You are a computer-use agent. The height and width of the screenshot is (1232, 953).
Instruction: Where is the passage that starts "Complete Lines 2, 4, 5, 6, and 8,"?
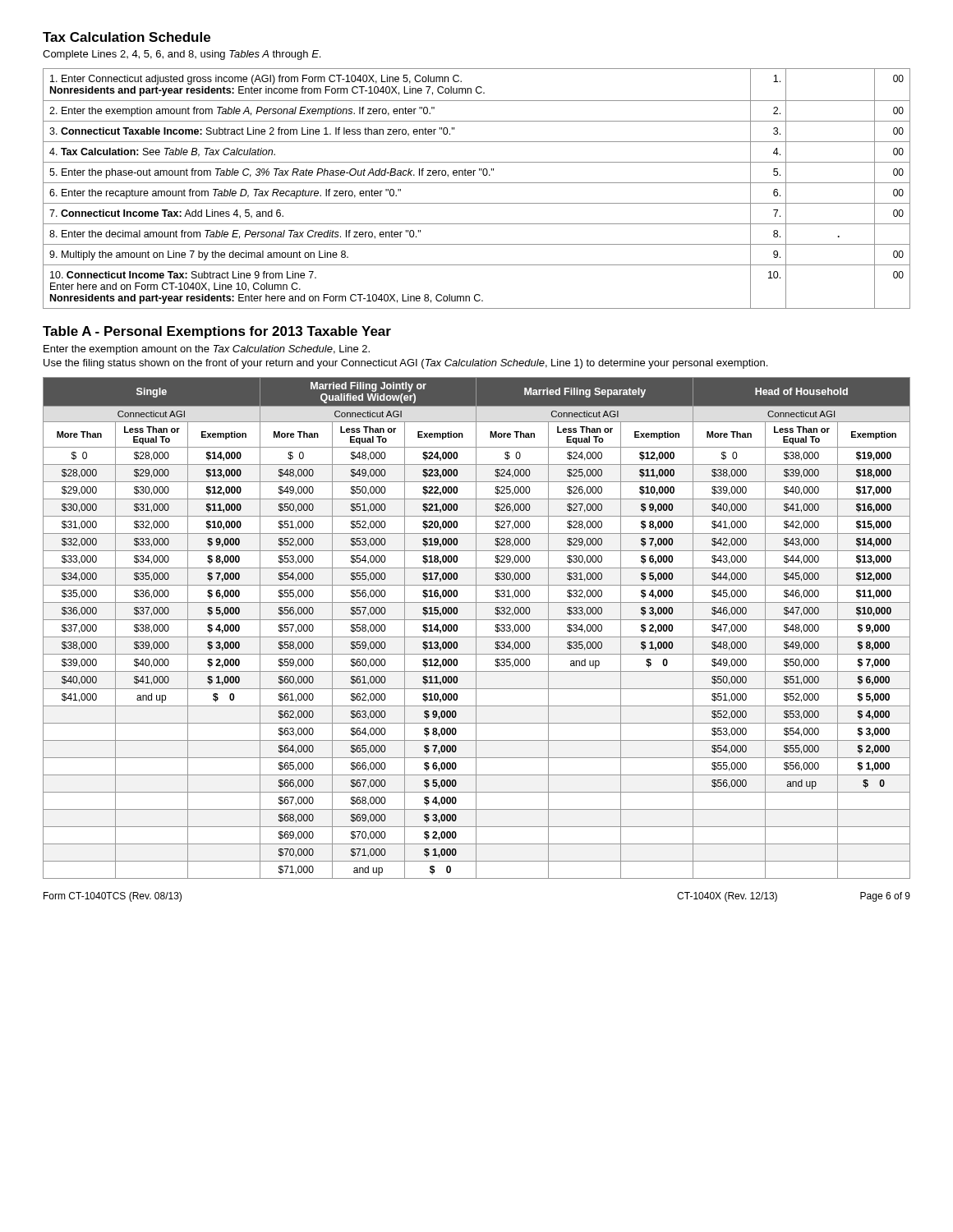click(x=182, y=54)
